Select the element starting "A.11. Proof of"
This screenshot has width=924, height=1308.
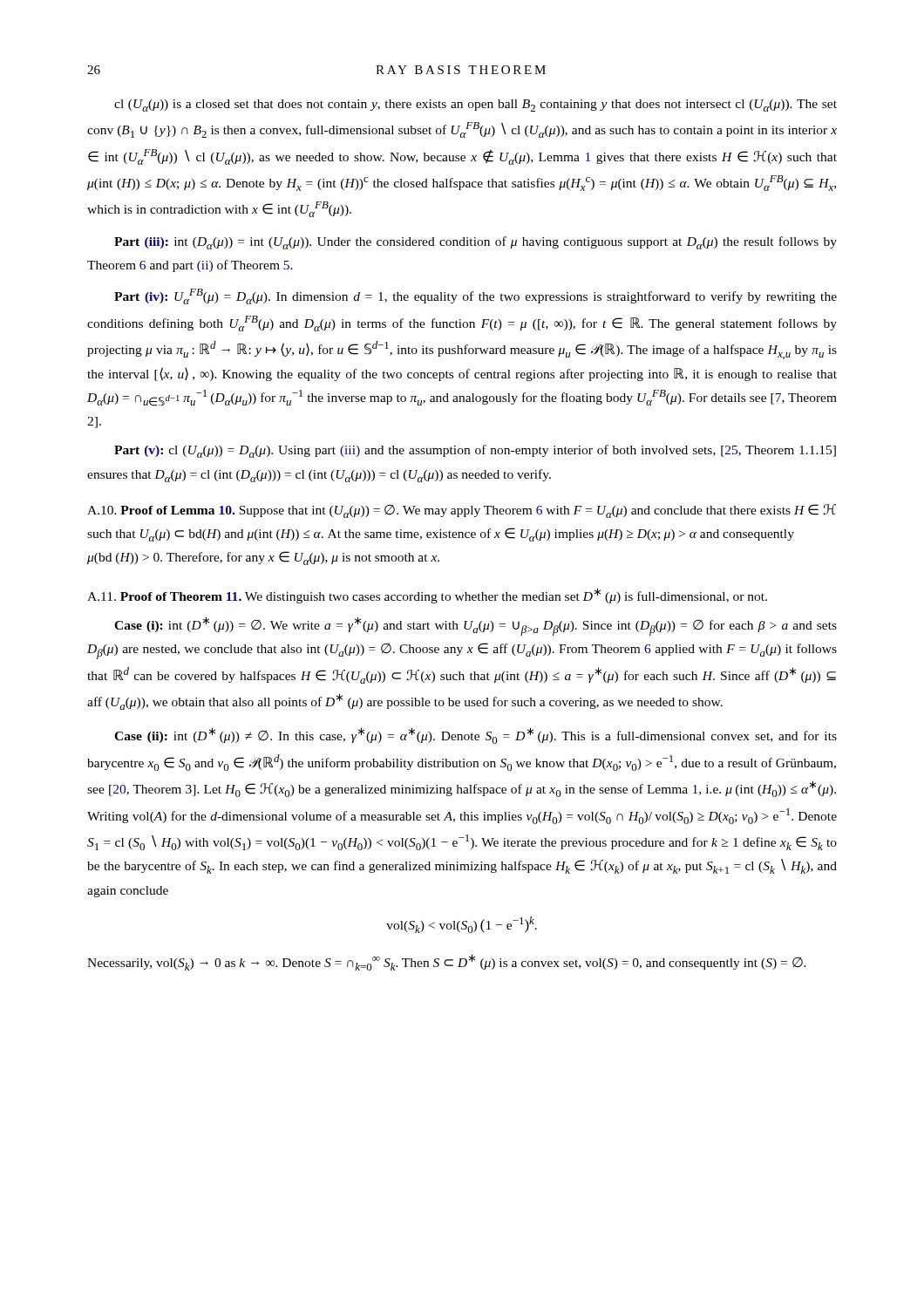427,594
